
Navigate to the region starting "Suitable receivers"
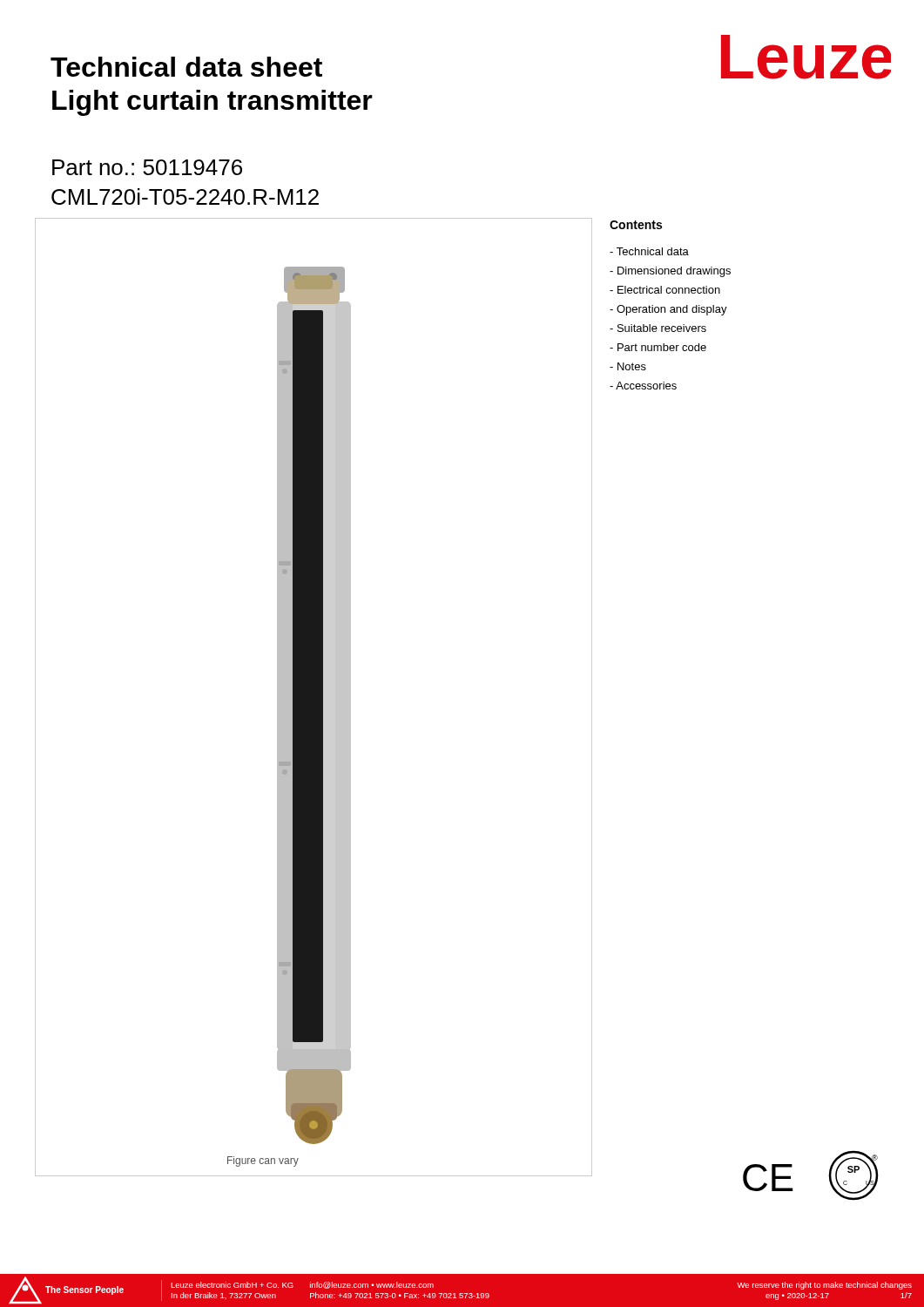point(658,328)
